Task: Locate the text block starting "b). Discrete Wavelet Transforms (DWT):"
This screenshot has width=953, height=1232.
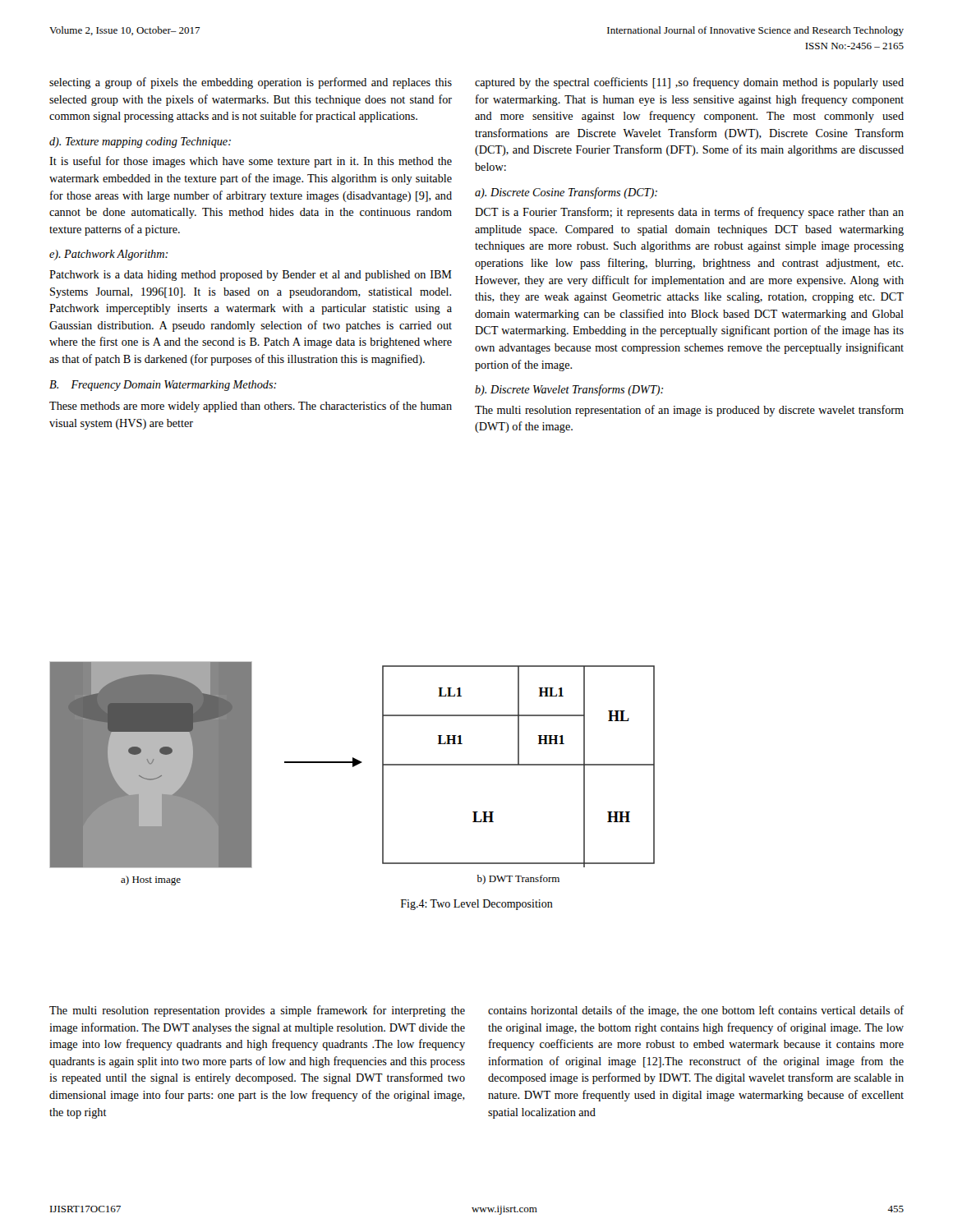Action: click(x=569, y=389)
